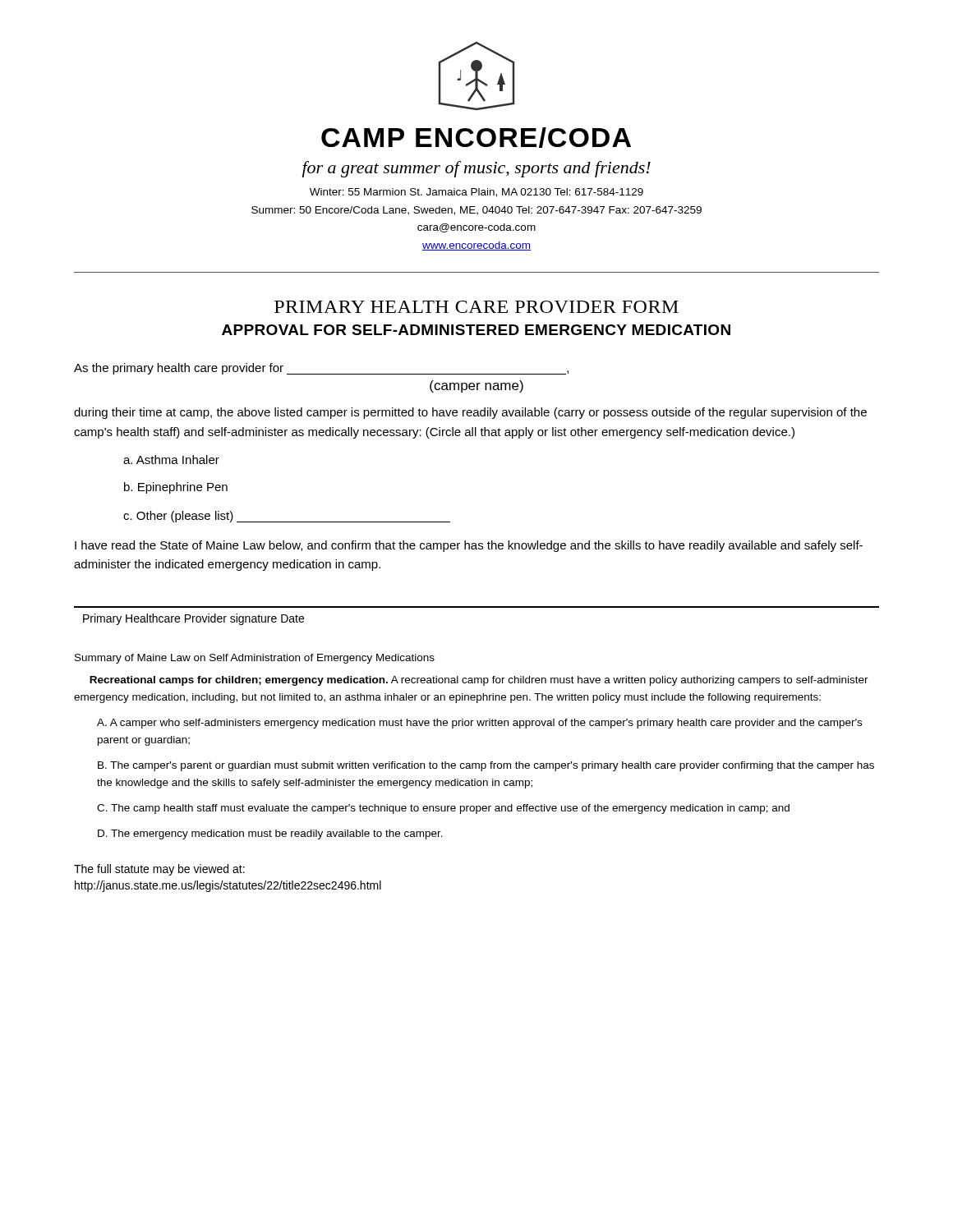The height and width of the screenshot is (1232, 953).
Task: Select the text block that says "Summary of Maine Law on Self Administration of"
Action: (254, 658)
